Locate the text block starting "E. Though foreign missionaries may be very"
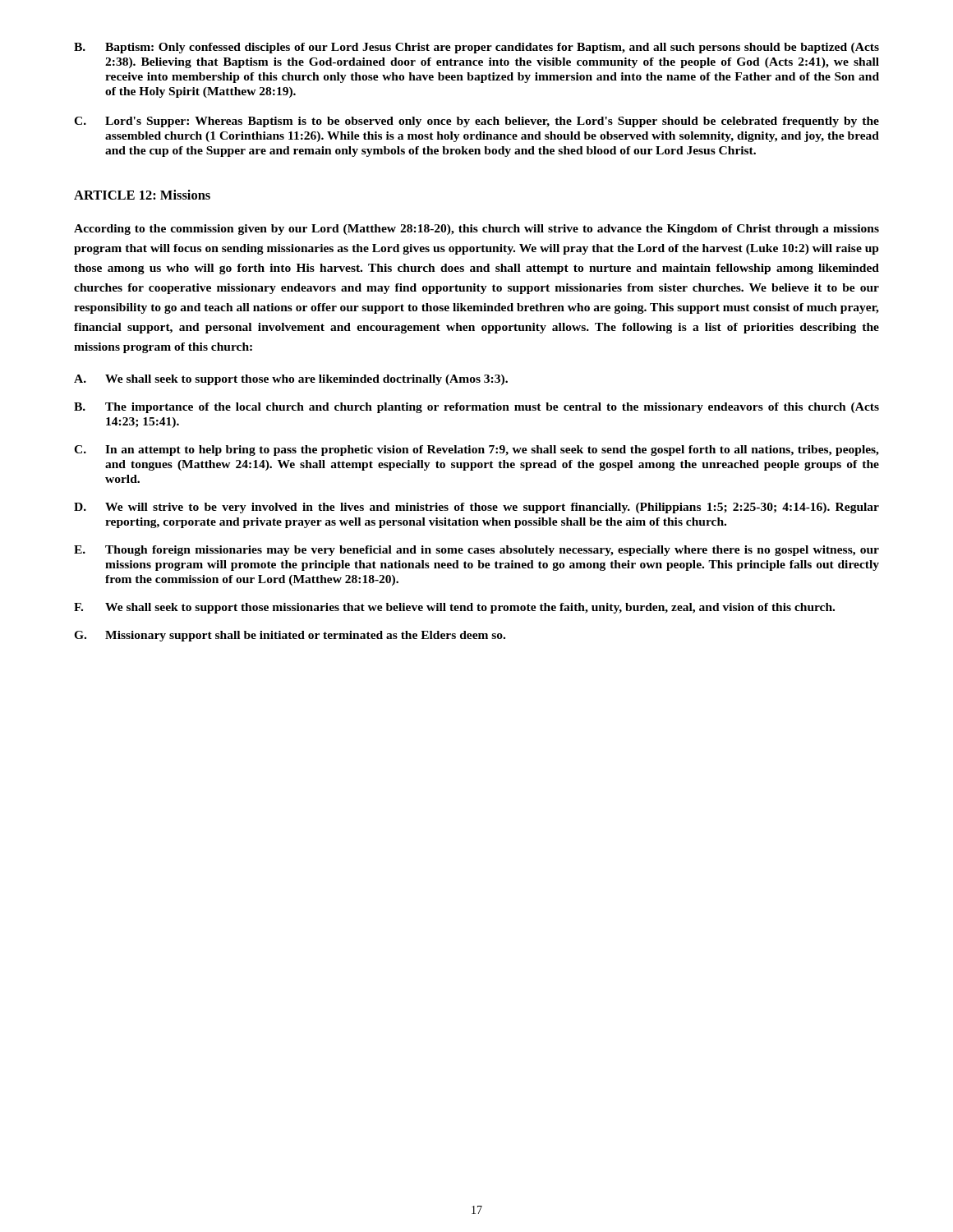Screen dimensions: 1232x953 (476, 564)
